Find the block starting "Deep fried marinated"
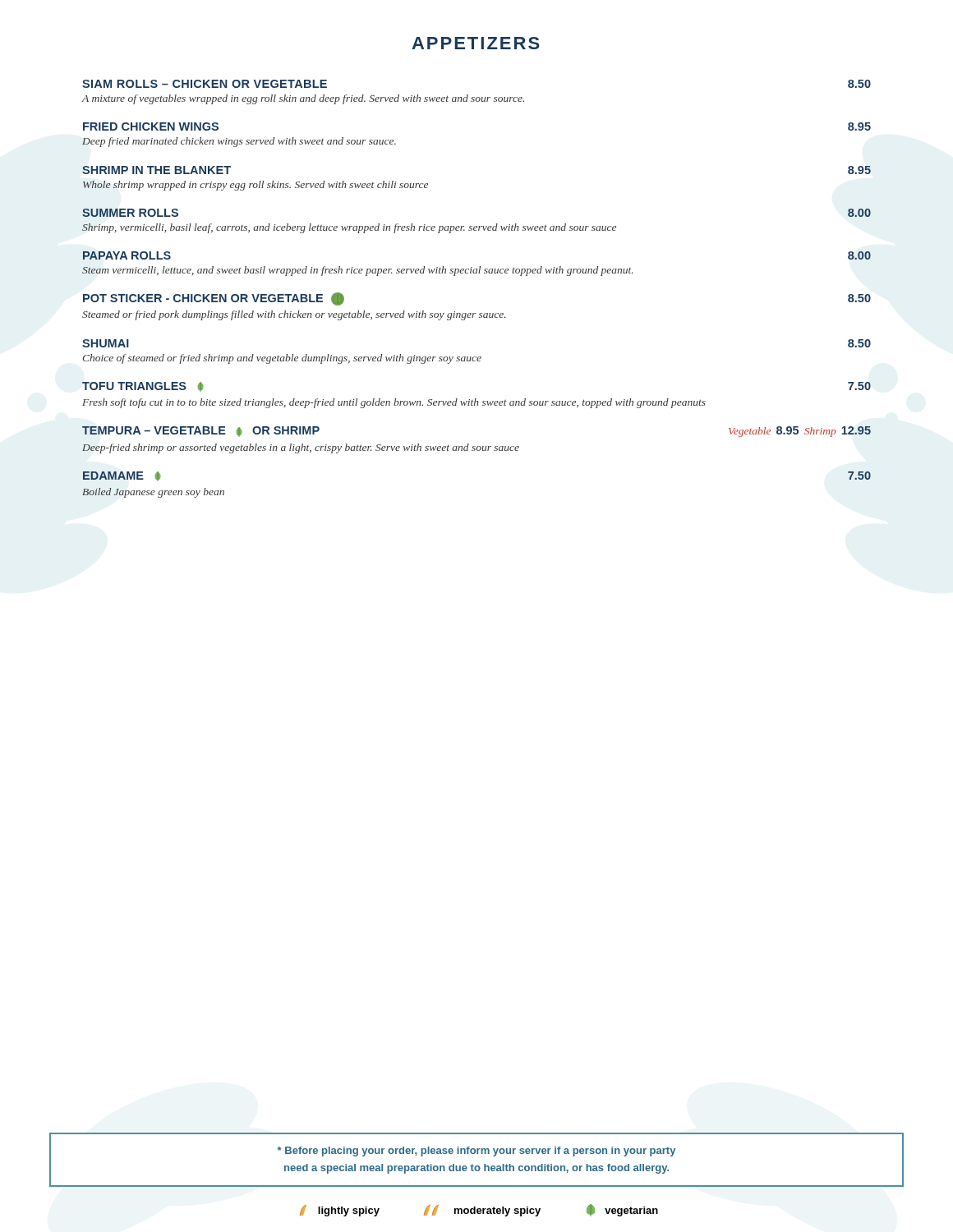 click(x=239, y=141)
